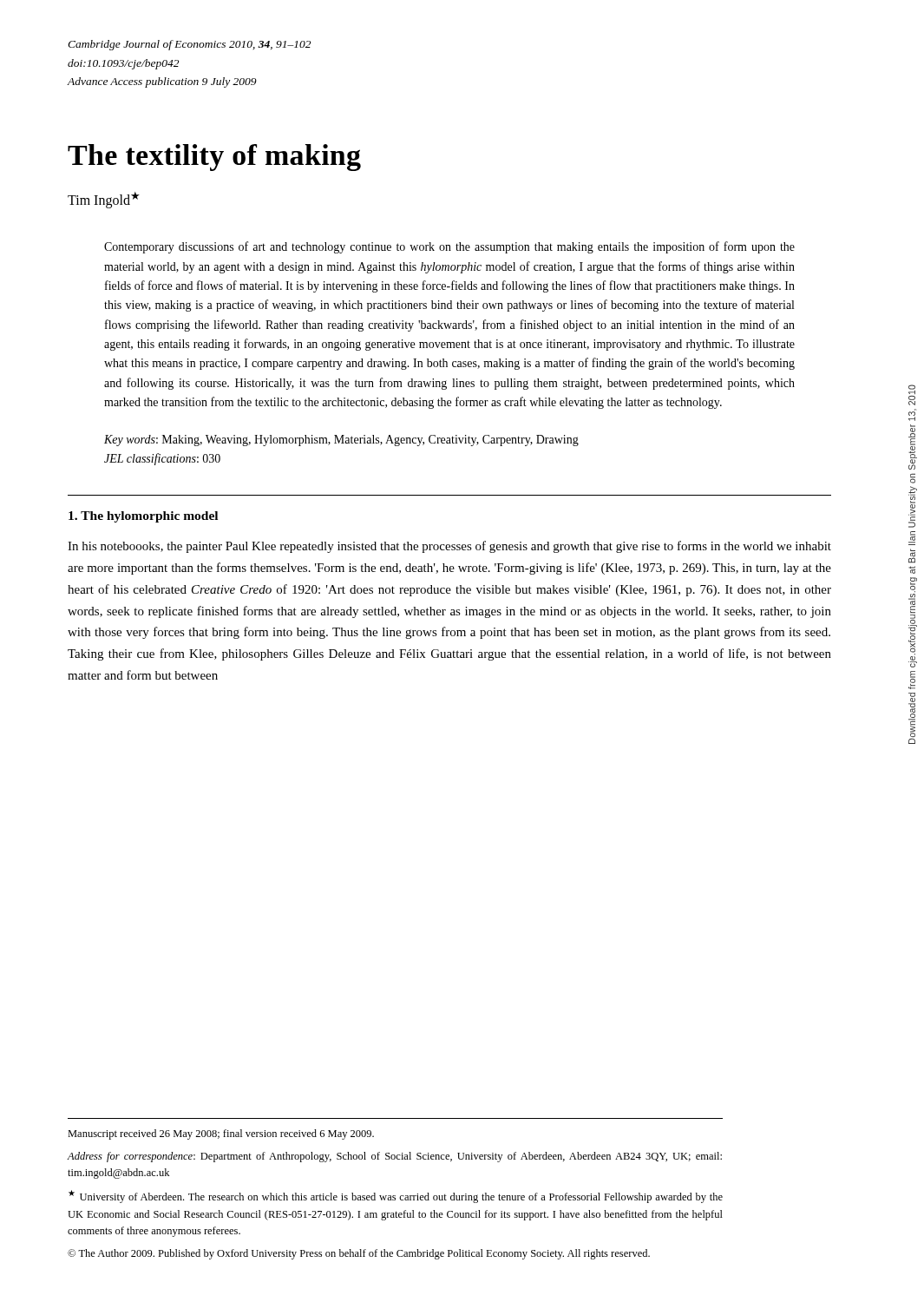Locate the footnote with the text "Address for correspondence:"
The width and height of the screenshot is (924, 1302).
coord(395,1164)
